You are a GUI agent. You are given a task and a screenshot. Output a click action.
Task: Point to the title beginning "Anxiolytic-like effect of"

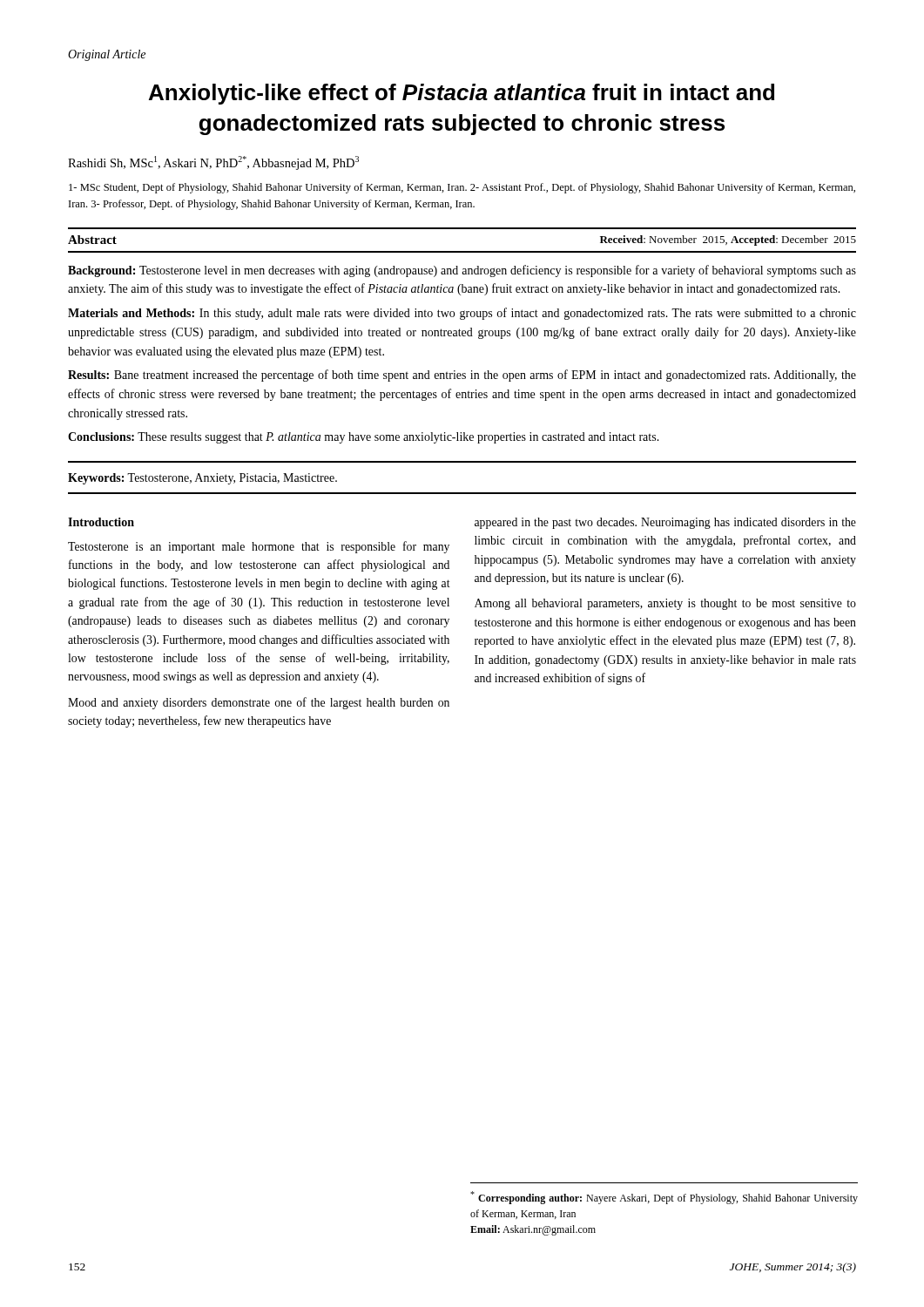pos(462,108)
